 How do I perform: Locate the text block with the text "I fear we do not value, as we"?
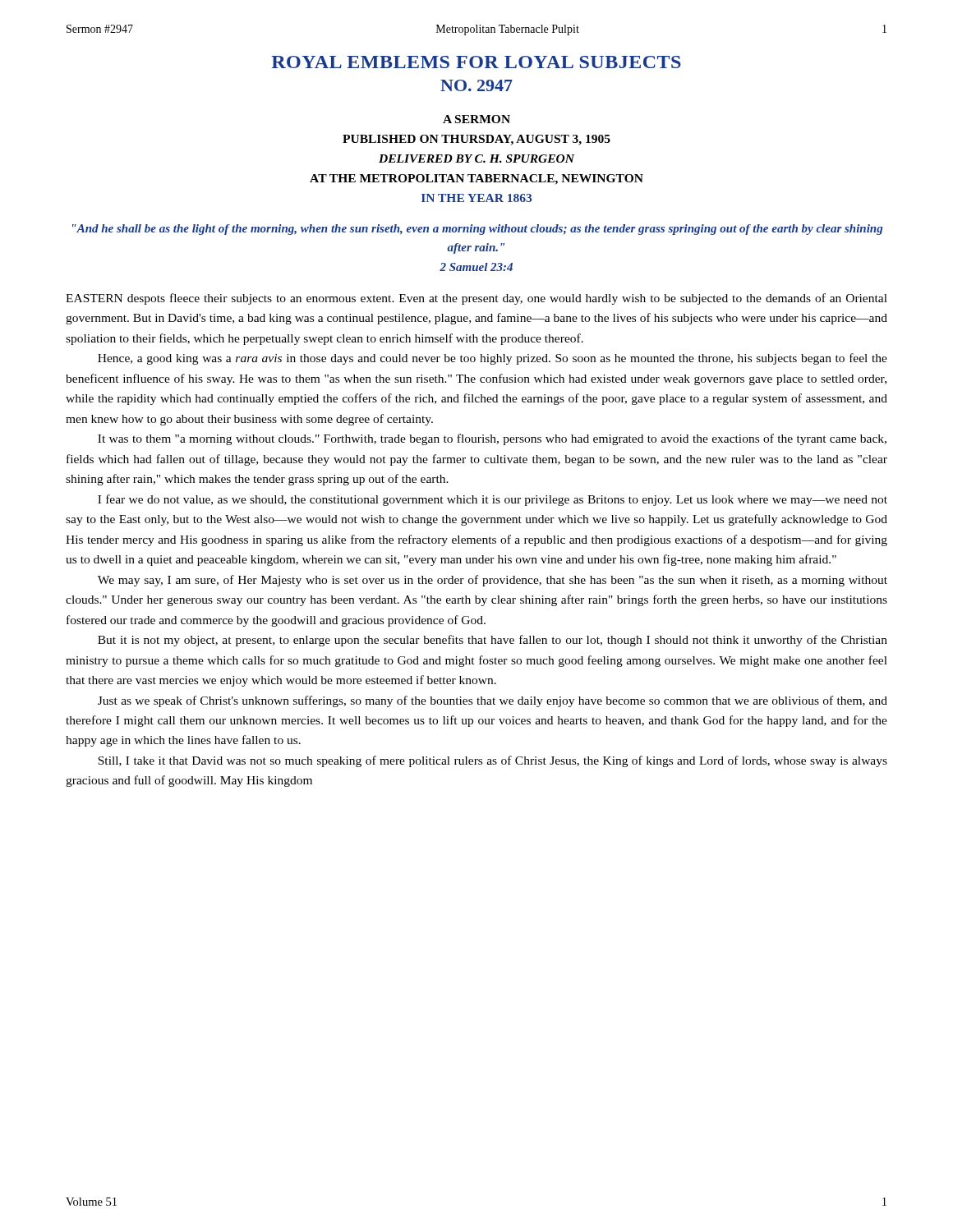point(476,529)
